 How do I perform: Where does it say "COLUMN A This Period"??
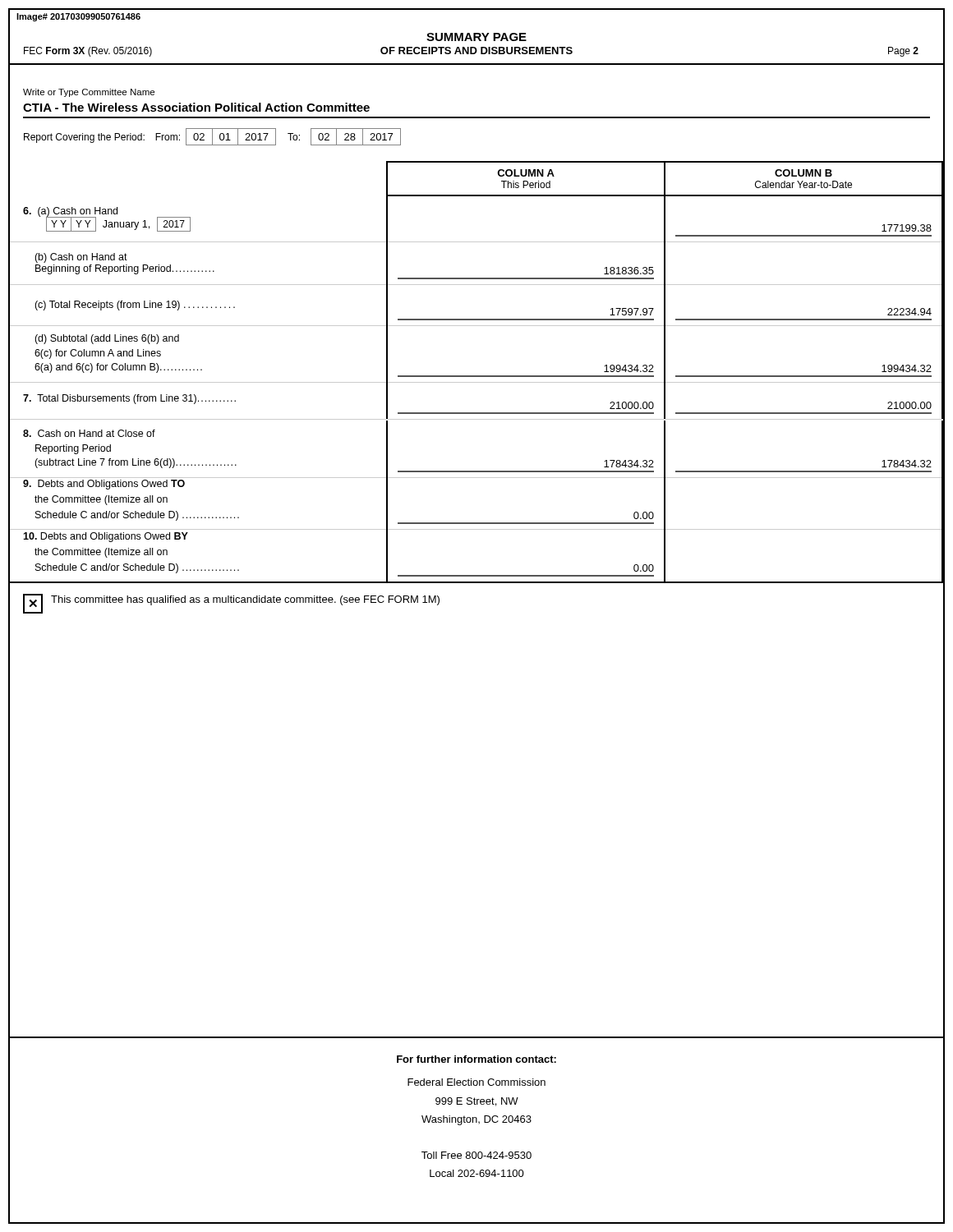coord(526,179)
